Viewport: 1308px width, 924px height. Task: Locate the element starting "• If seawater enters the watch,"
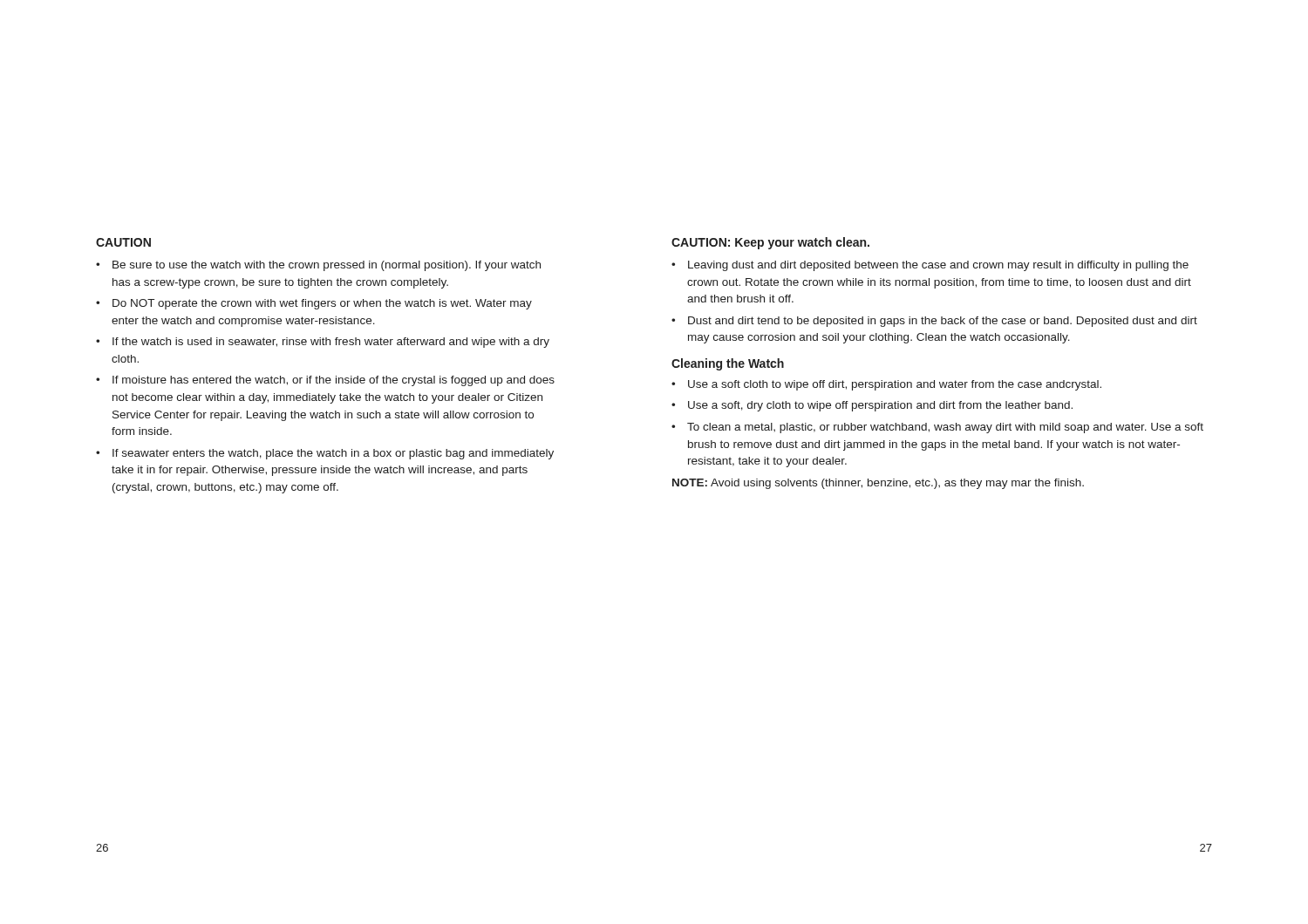pyautogui.click(x=327, y=470)
